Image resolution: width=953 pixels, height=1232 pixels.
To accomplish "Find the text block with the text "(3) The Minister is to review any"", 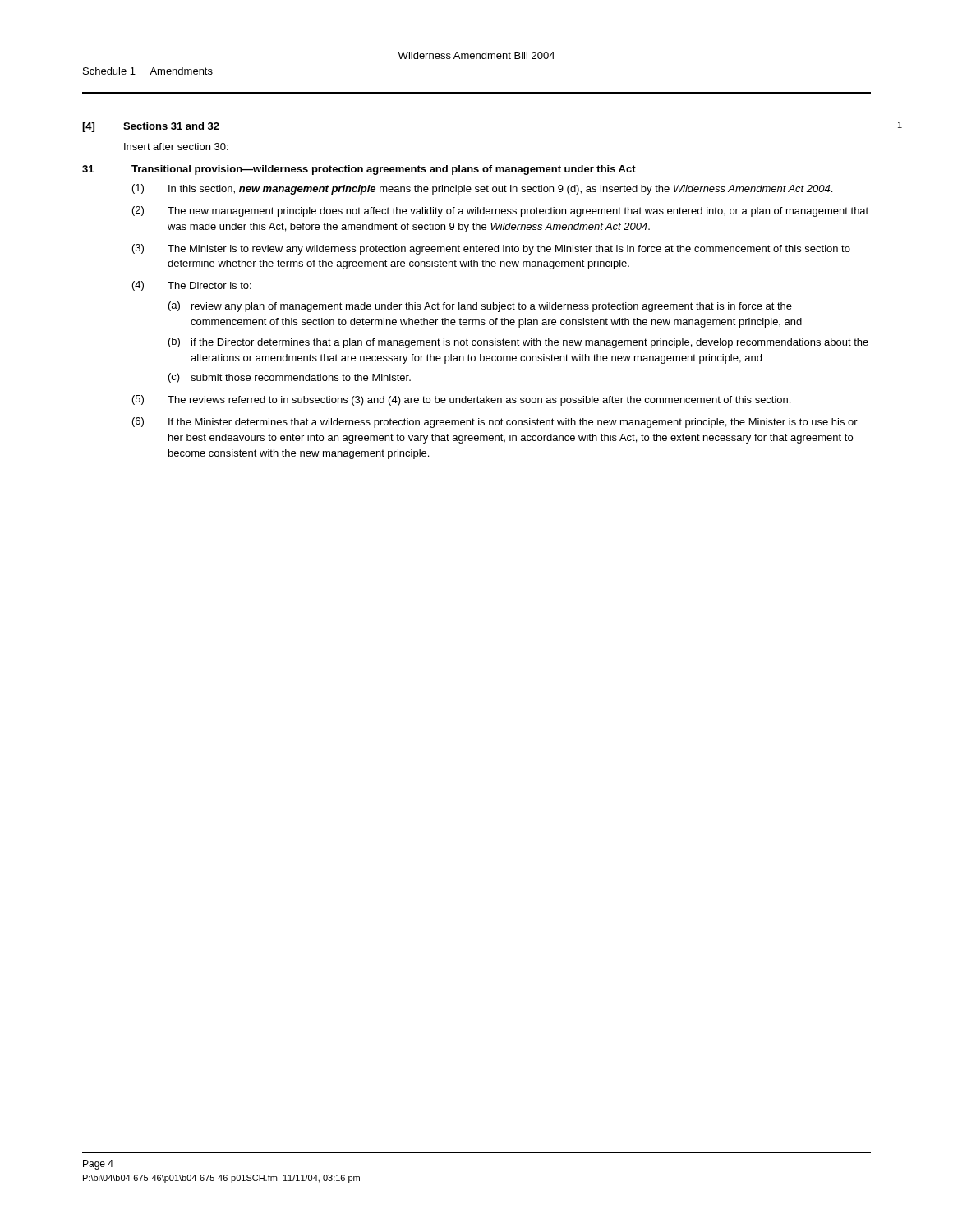I will click(x=501, y=257).
